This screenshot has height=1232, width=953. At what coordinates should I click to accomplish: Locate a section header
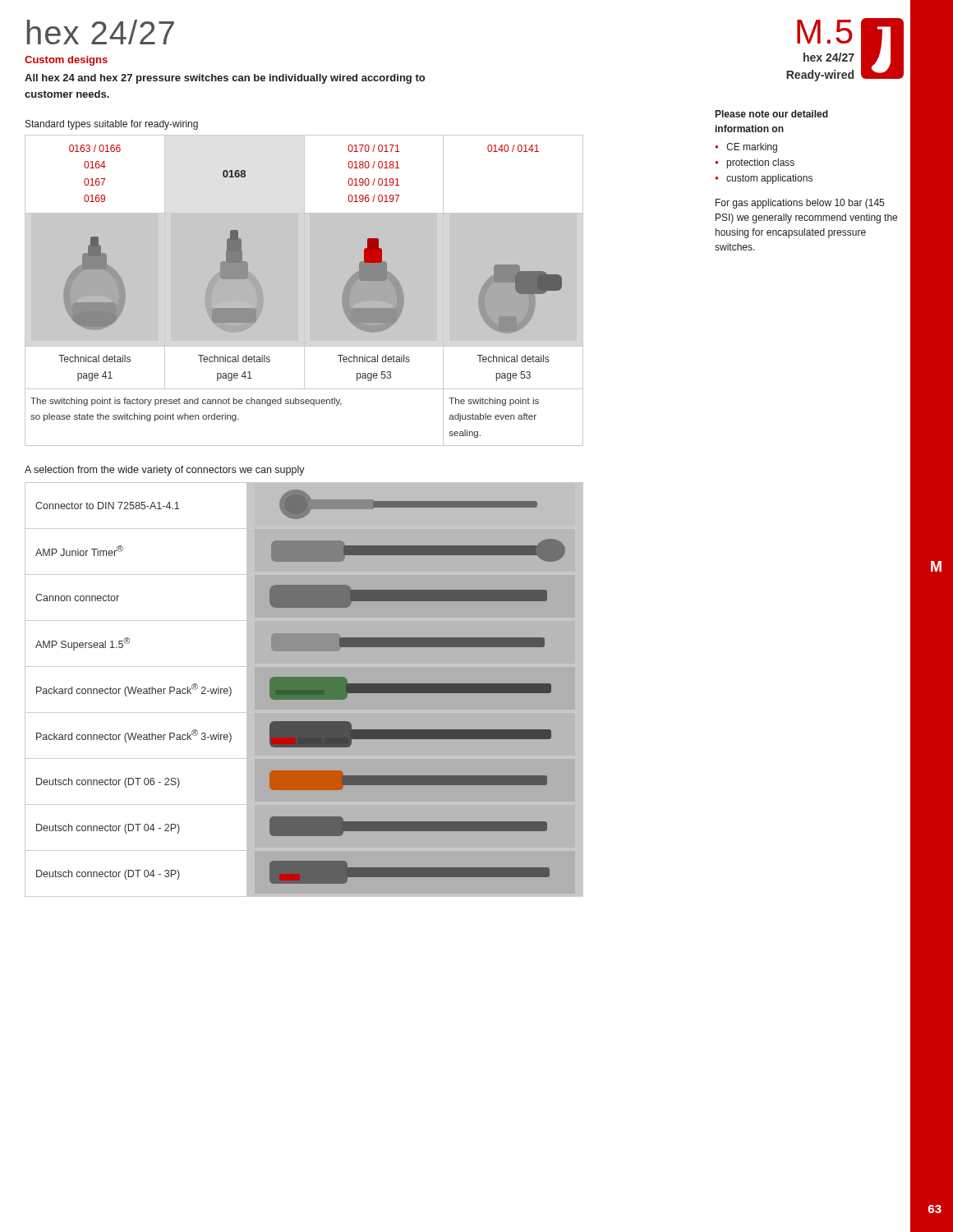coord(66,60)
